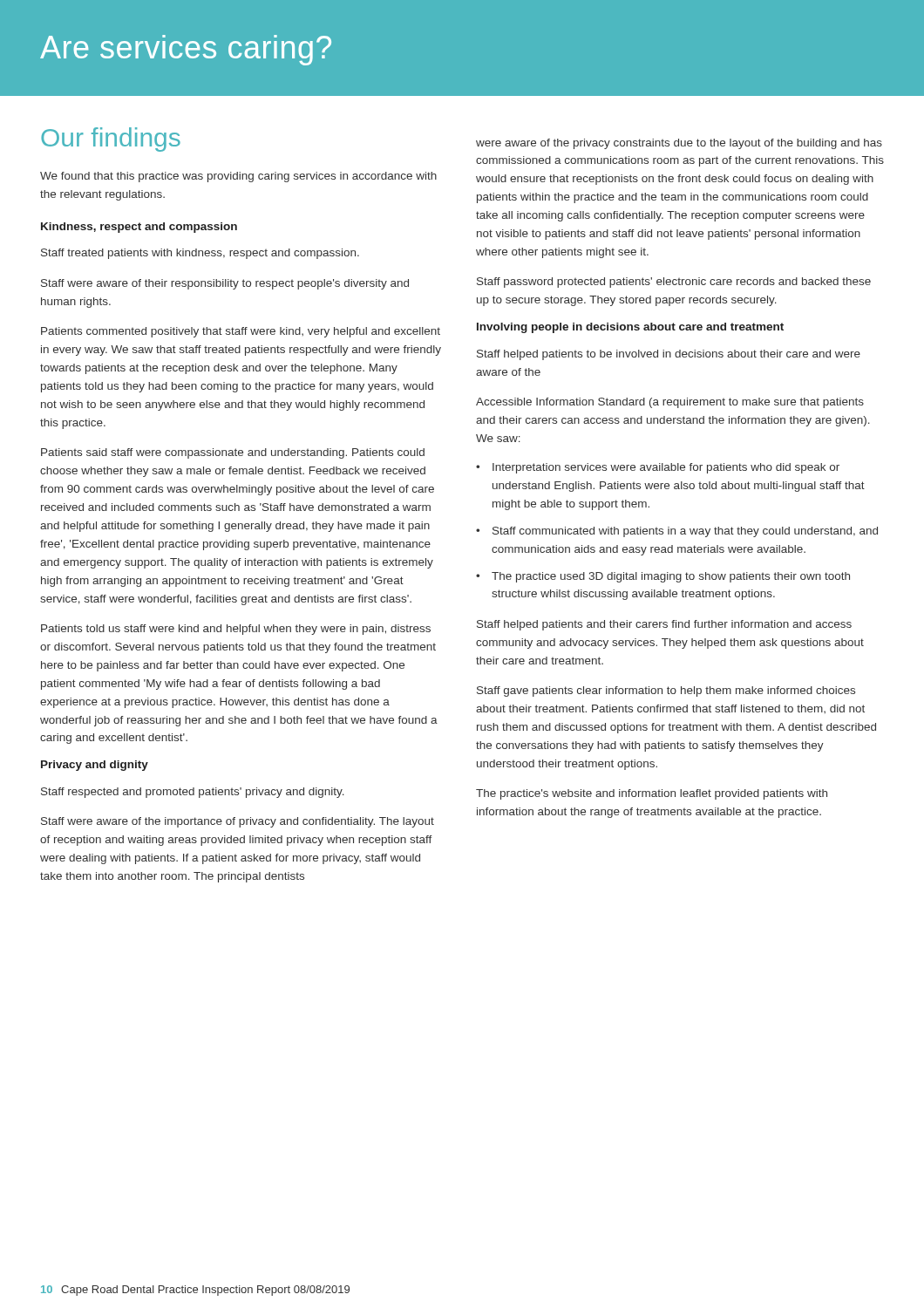Click on the text block that says "Staff password protected patients' electronic care records and"

pos(680,292)
